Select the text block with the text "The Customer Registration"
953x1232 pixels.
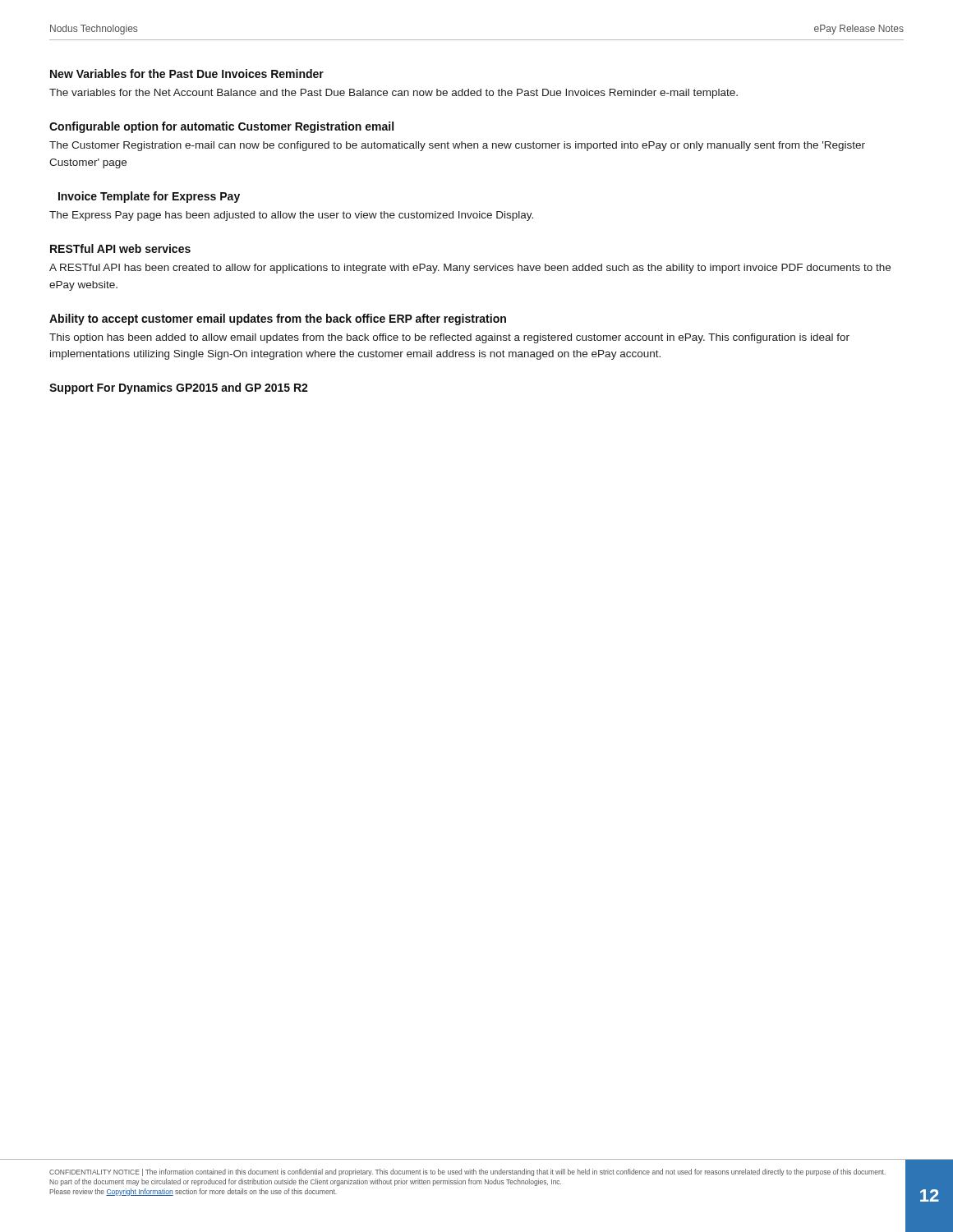pyautogui.click(x=457, y=154)
